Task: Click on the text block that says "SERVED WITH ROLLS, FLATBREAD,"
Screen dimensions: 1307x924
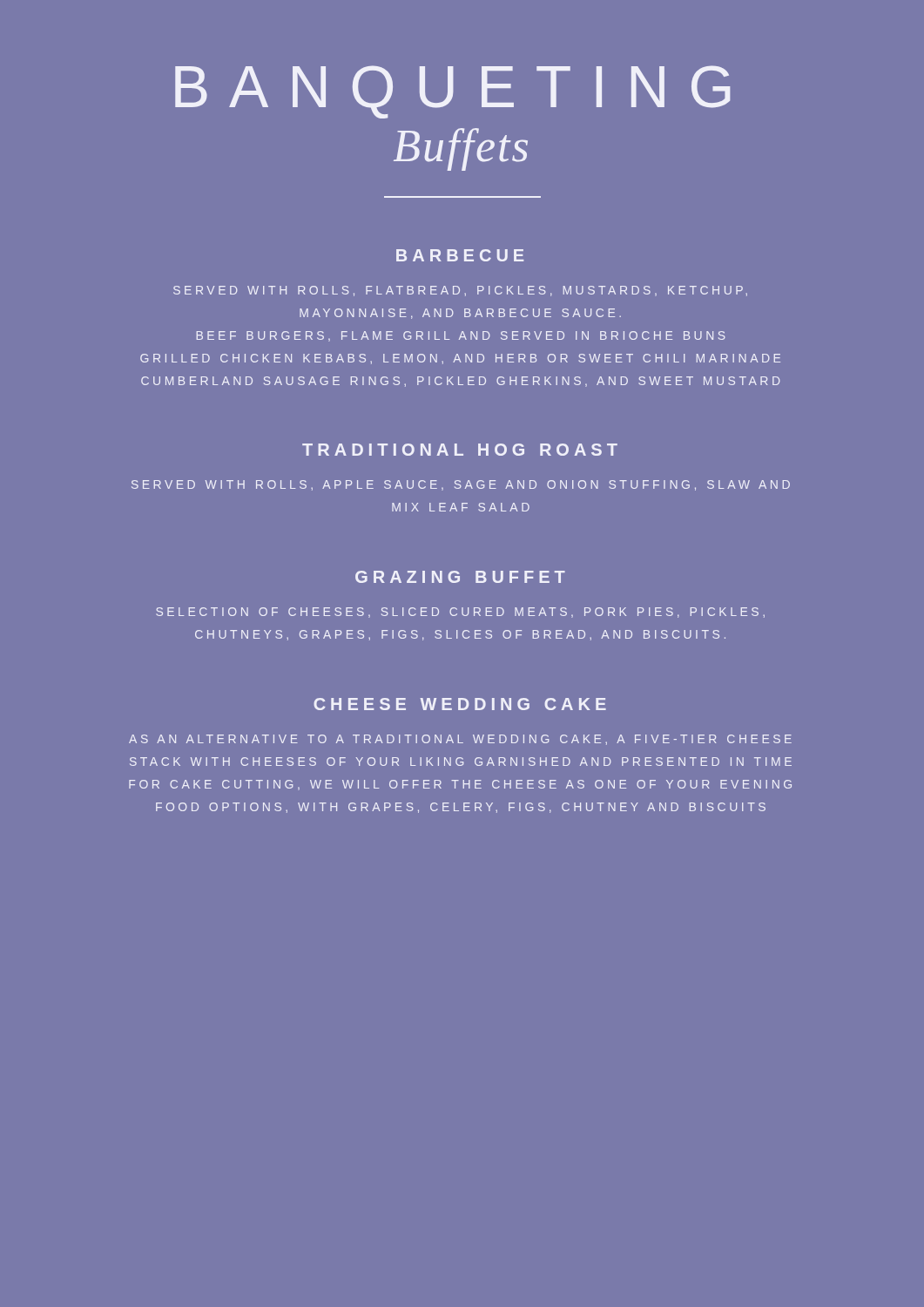Action: tap(462, 336)
